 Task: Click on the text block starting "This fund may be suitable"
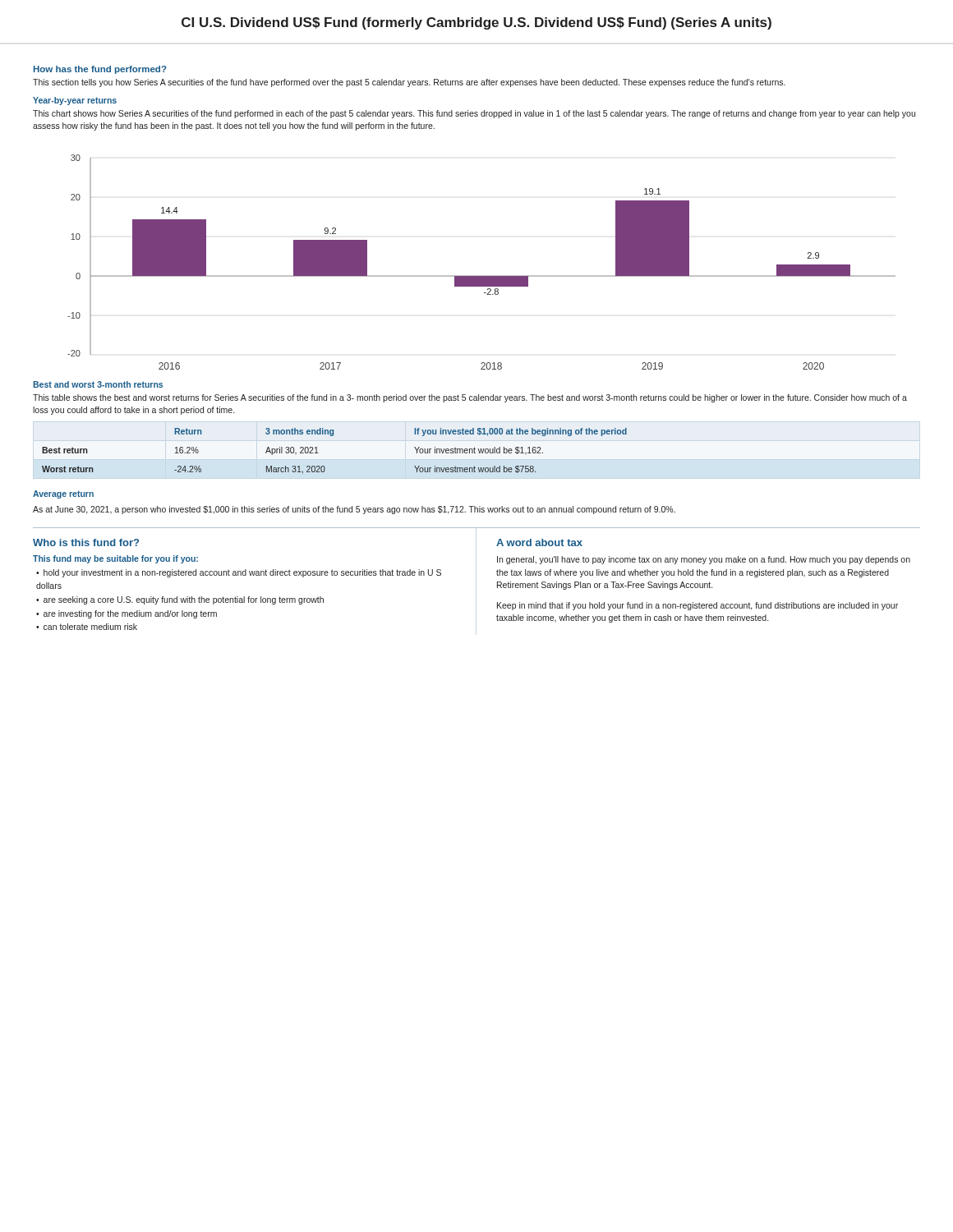[x=116, y=559]
